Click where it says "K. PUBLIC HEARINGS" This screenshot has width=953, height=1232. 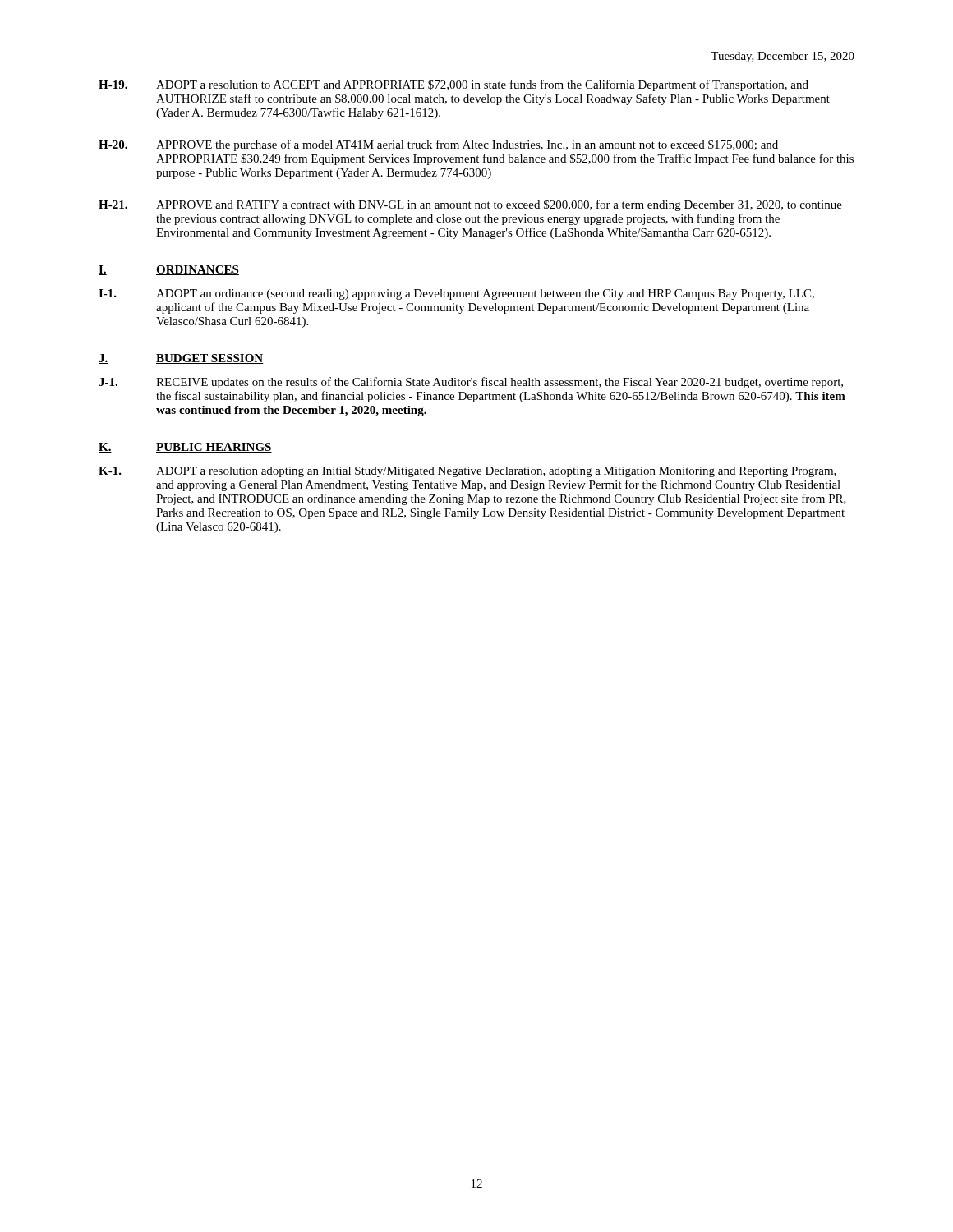click(185, 447)
